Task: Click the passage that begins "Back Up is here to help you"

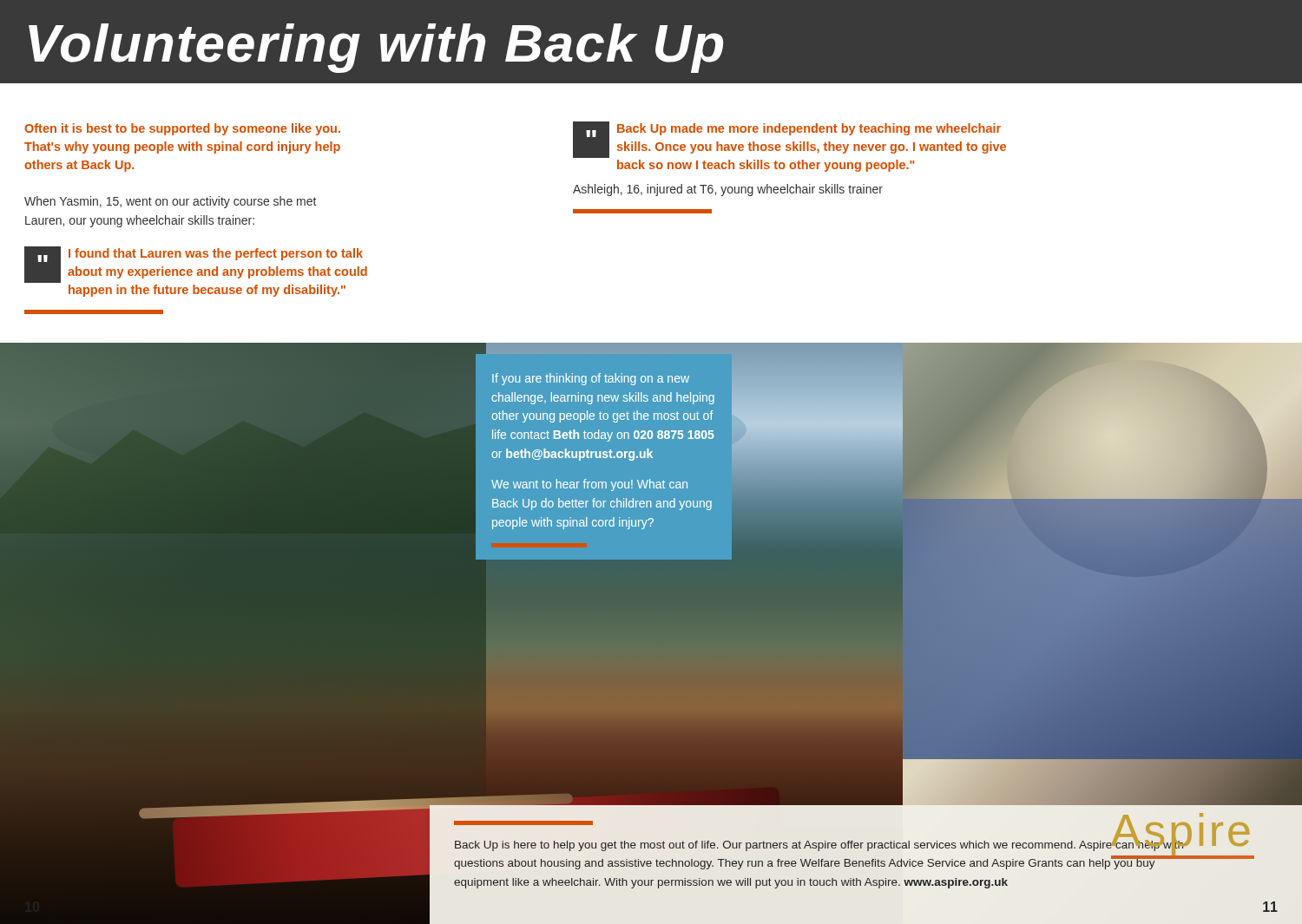Action: coord(827,856)
